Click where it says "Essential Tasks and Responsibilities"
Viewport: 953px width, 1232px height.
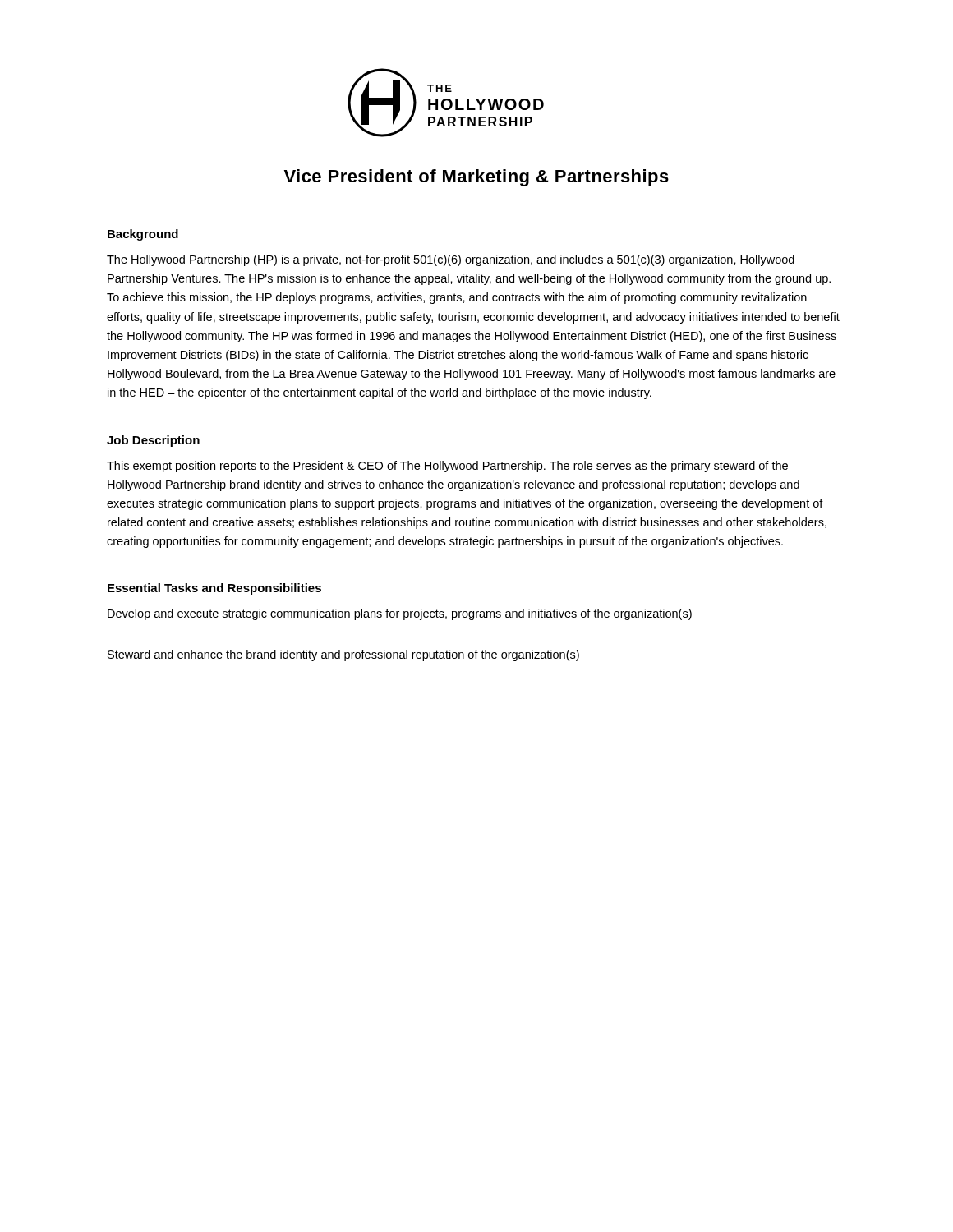click(x=214, y=588)
